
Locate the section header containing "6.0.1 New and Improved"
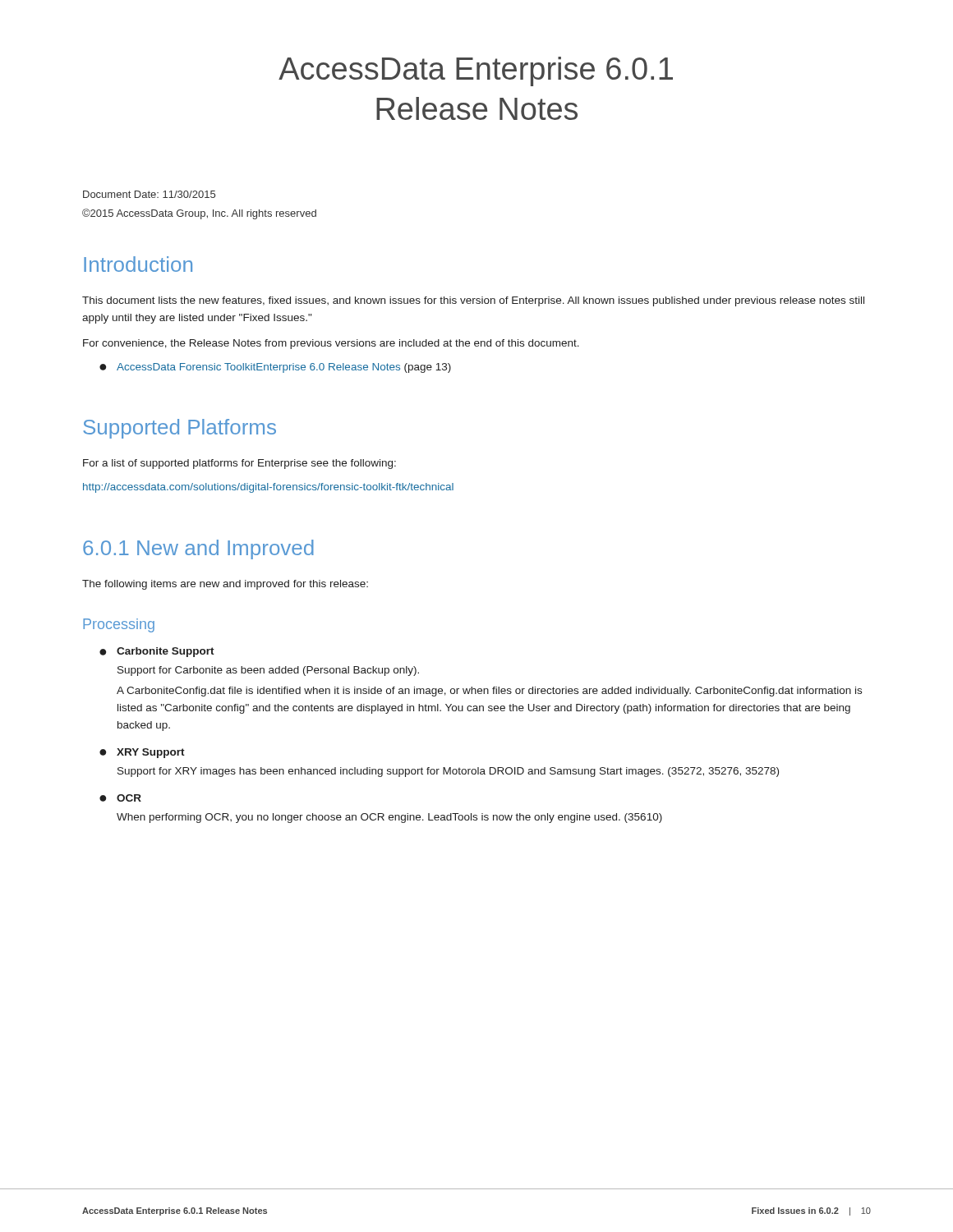click(198, 549)
